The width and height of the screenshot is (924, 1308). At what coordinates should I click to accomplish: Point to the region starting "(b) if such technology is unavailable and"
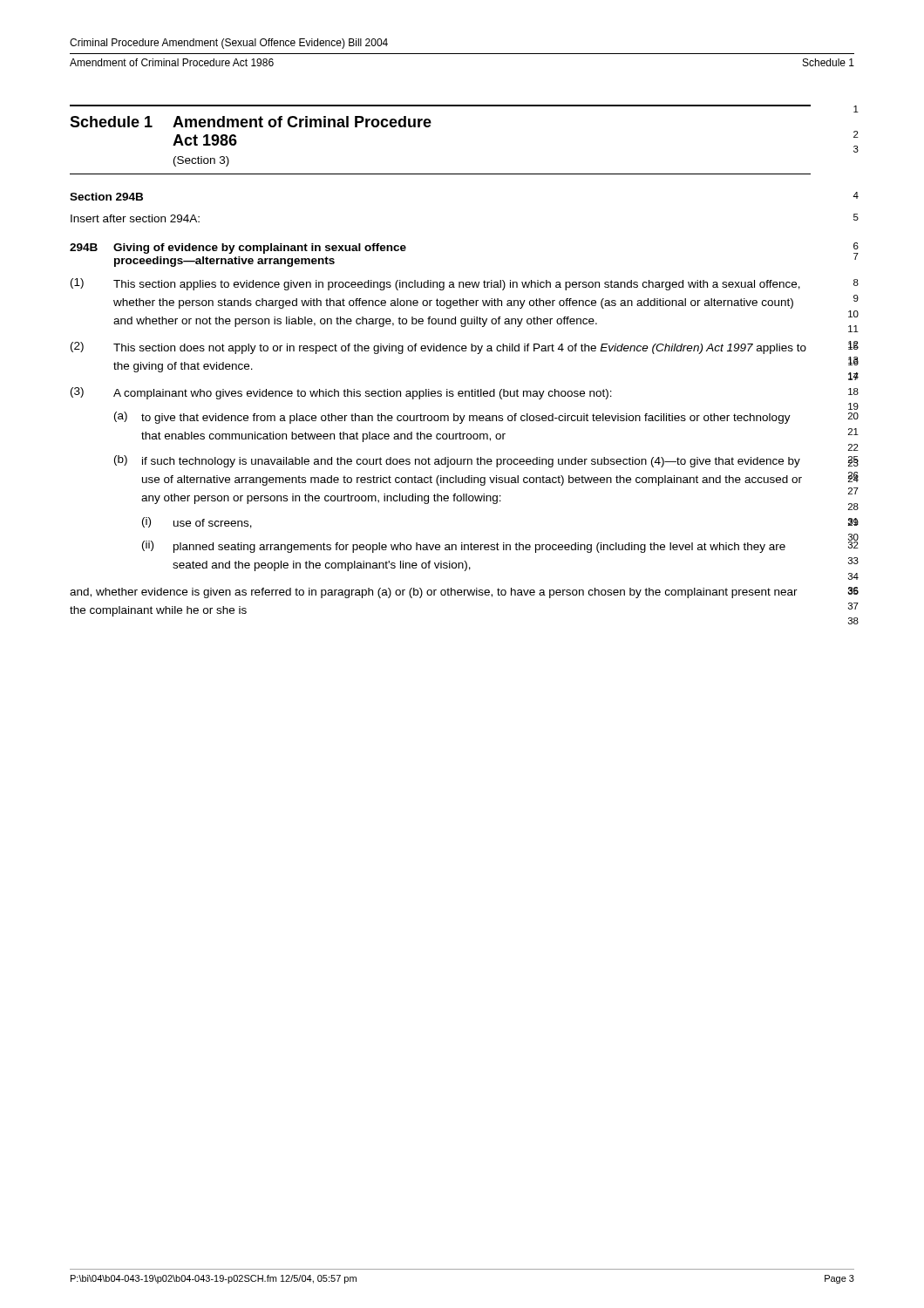[462, 480]
